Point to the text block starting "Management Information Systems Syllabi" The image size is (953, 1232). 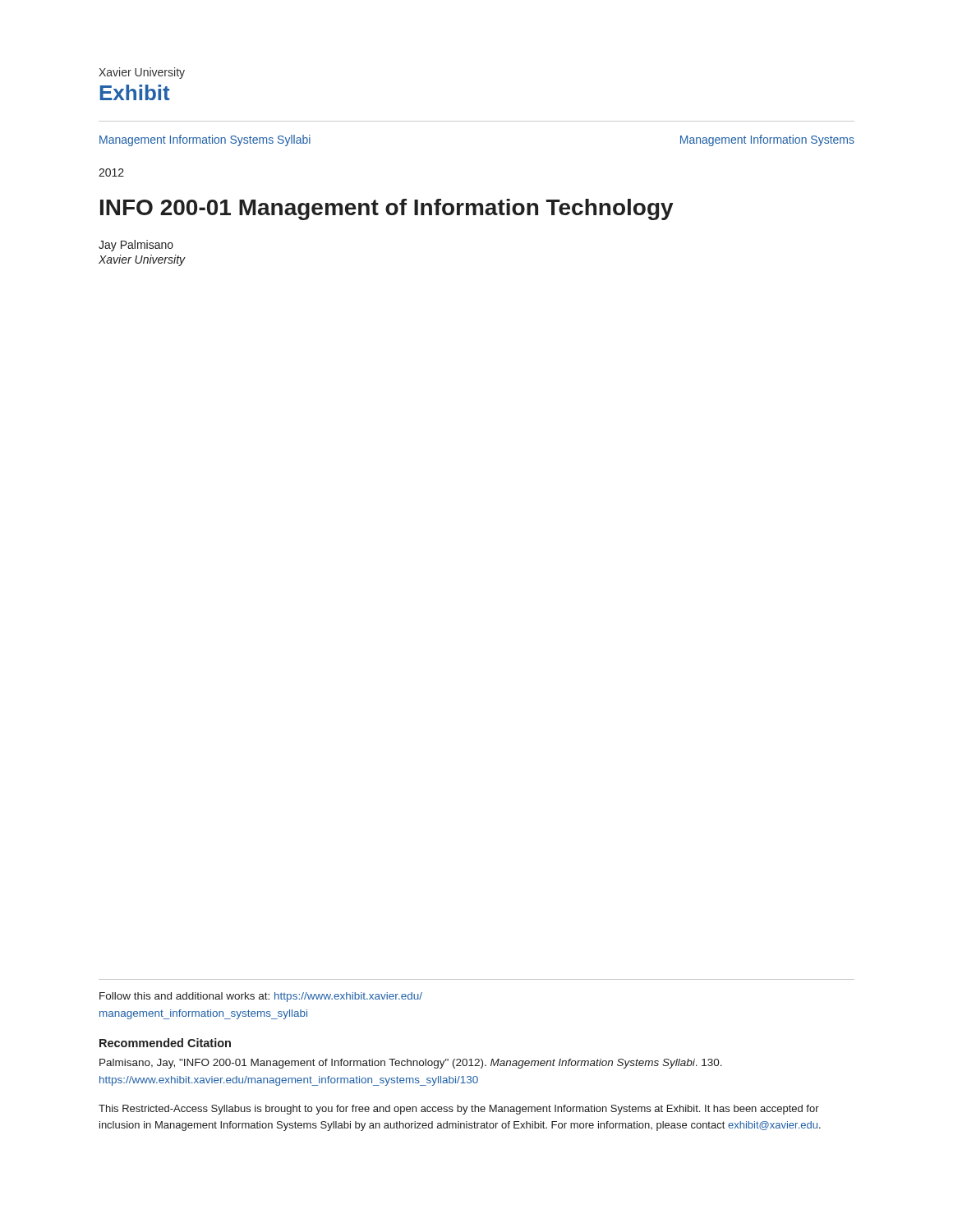coord(205,140)
